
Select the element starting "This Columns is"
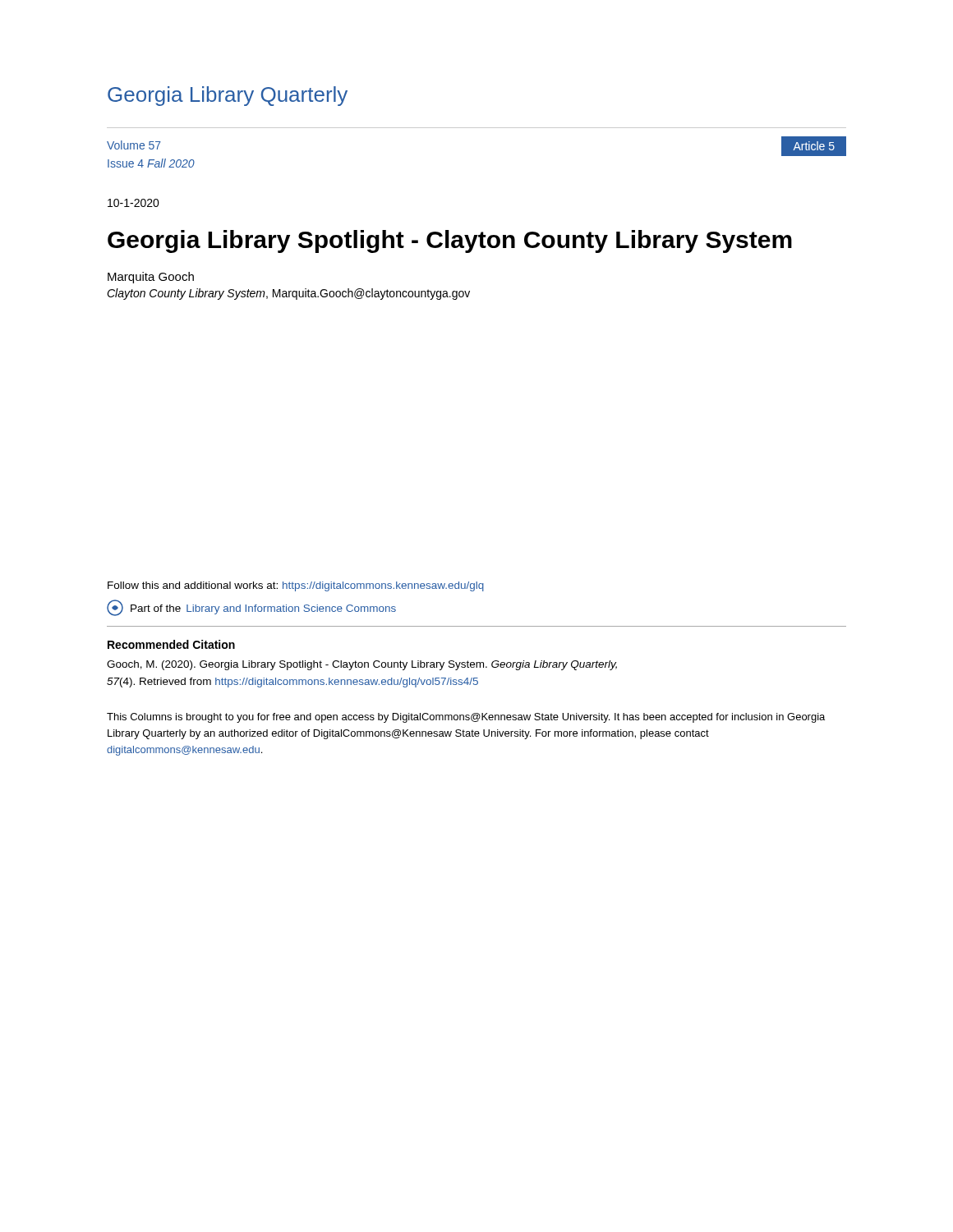point(466,733)
